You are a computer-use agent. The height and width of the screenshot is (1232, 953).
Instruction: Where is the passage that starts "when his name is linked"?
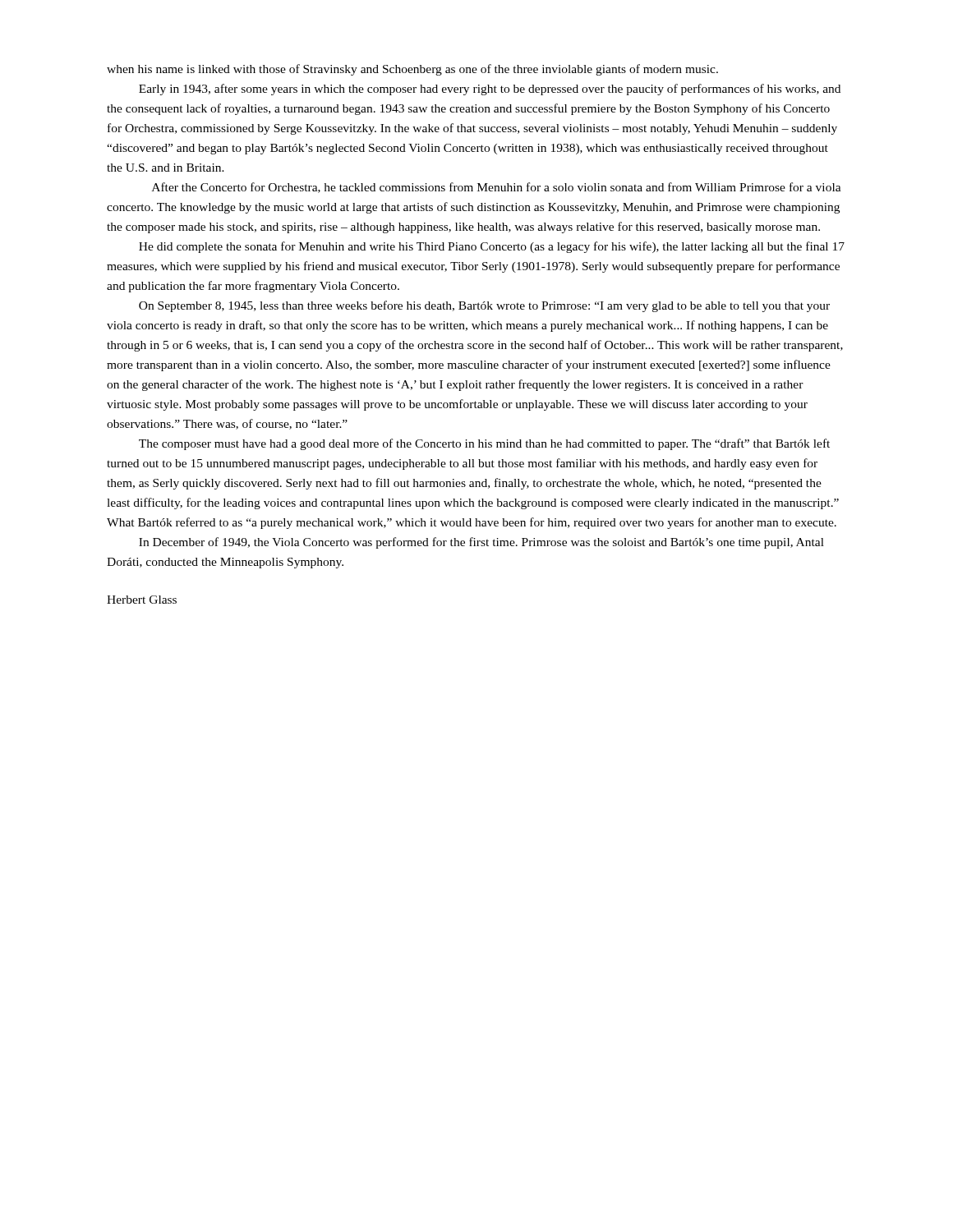point(476,316)
